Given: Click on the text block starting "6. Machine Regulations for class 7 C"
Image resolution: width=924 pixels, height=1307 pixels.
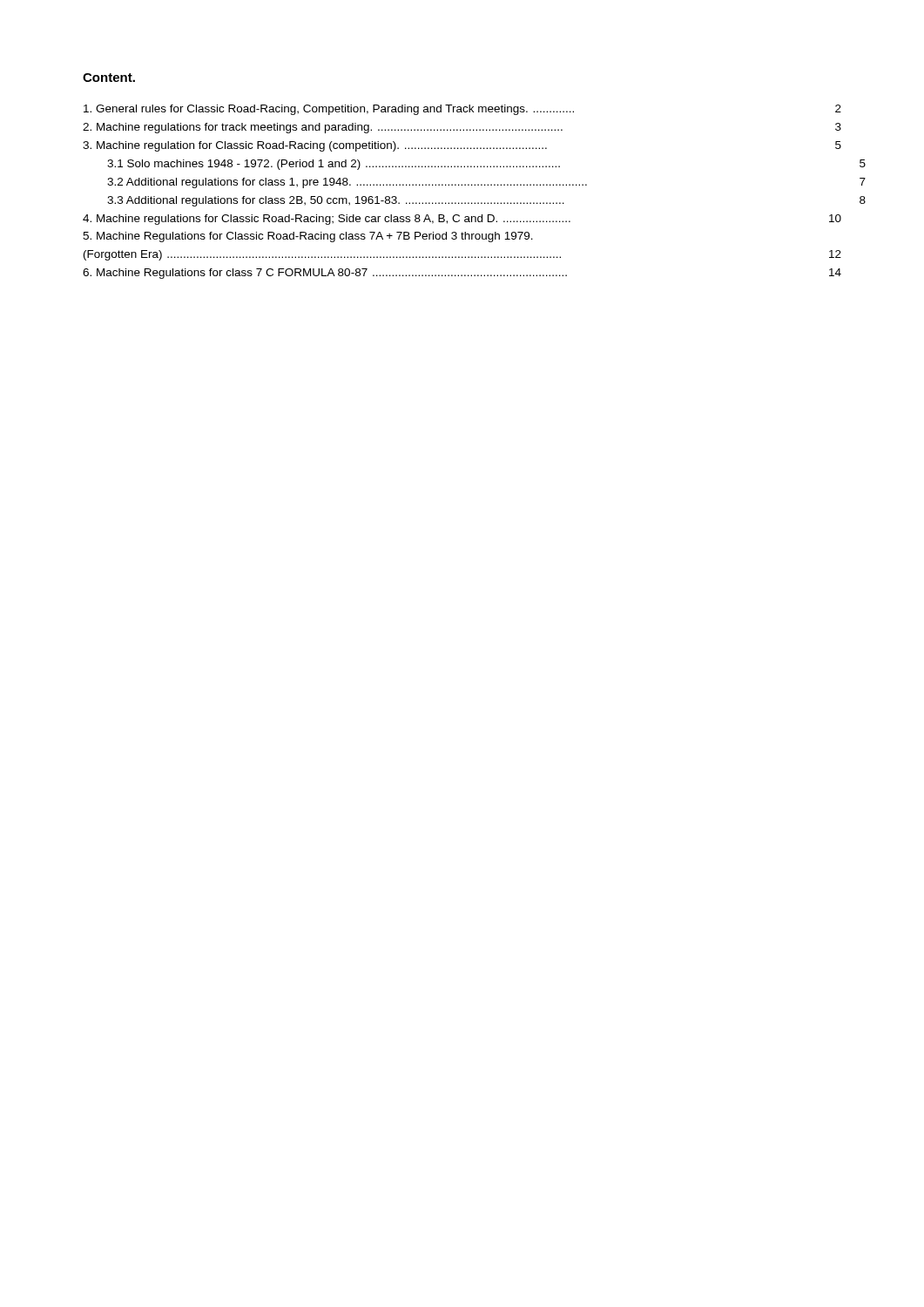Looking at the screenshot, I should click(x=462, y=273).
